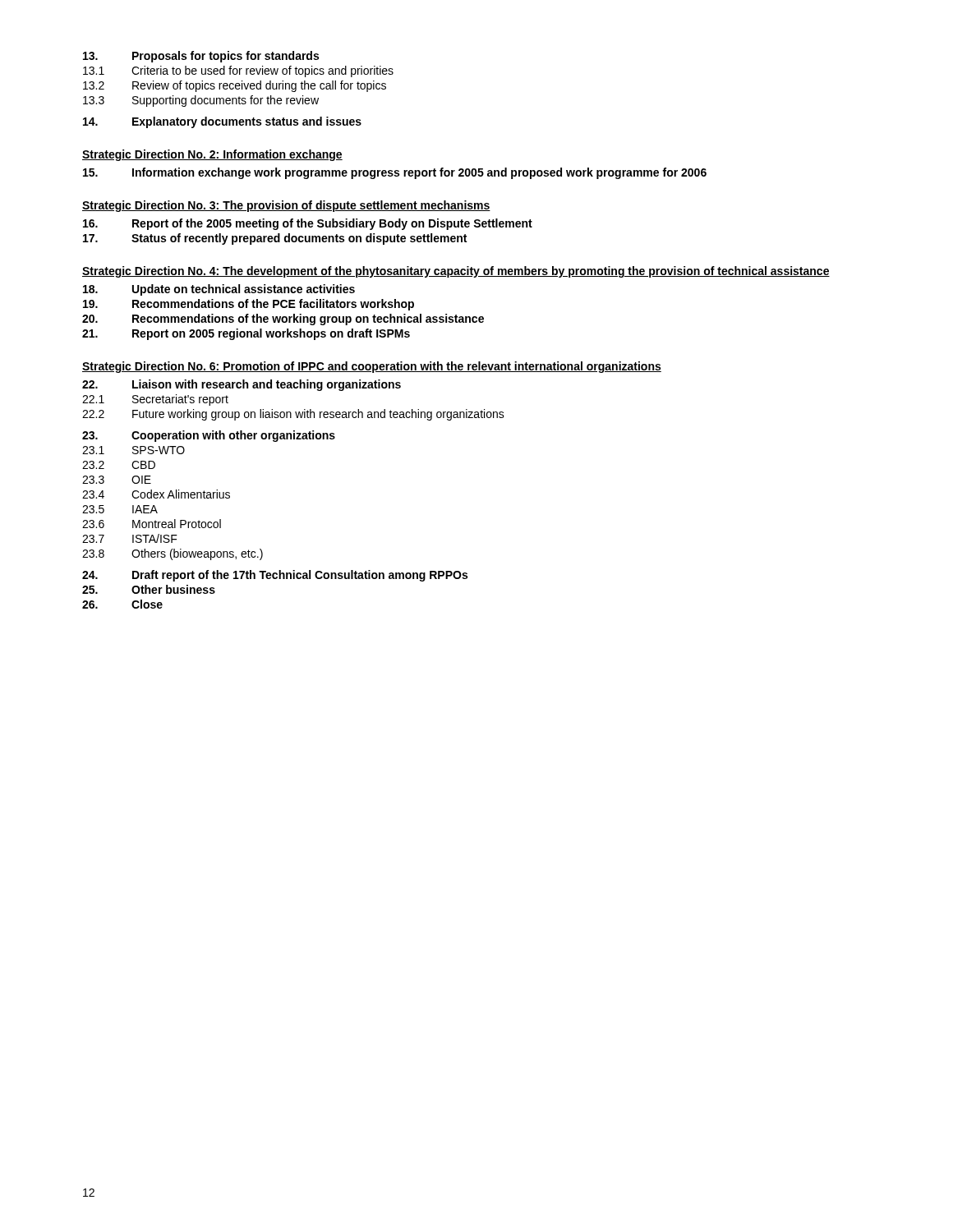953x1232 pixels.
Task: Find the region starting "23.5 IAEA"
Action: 92,509
